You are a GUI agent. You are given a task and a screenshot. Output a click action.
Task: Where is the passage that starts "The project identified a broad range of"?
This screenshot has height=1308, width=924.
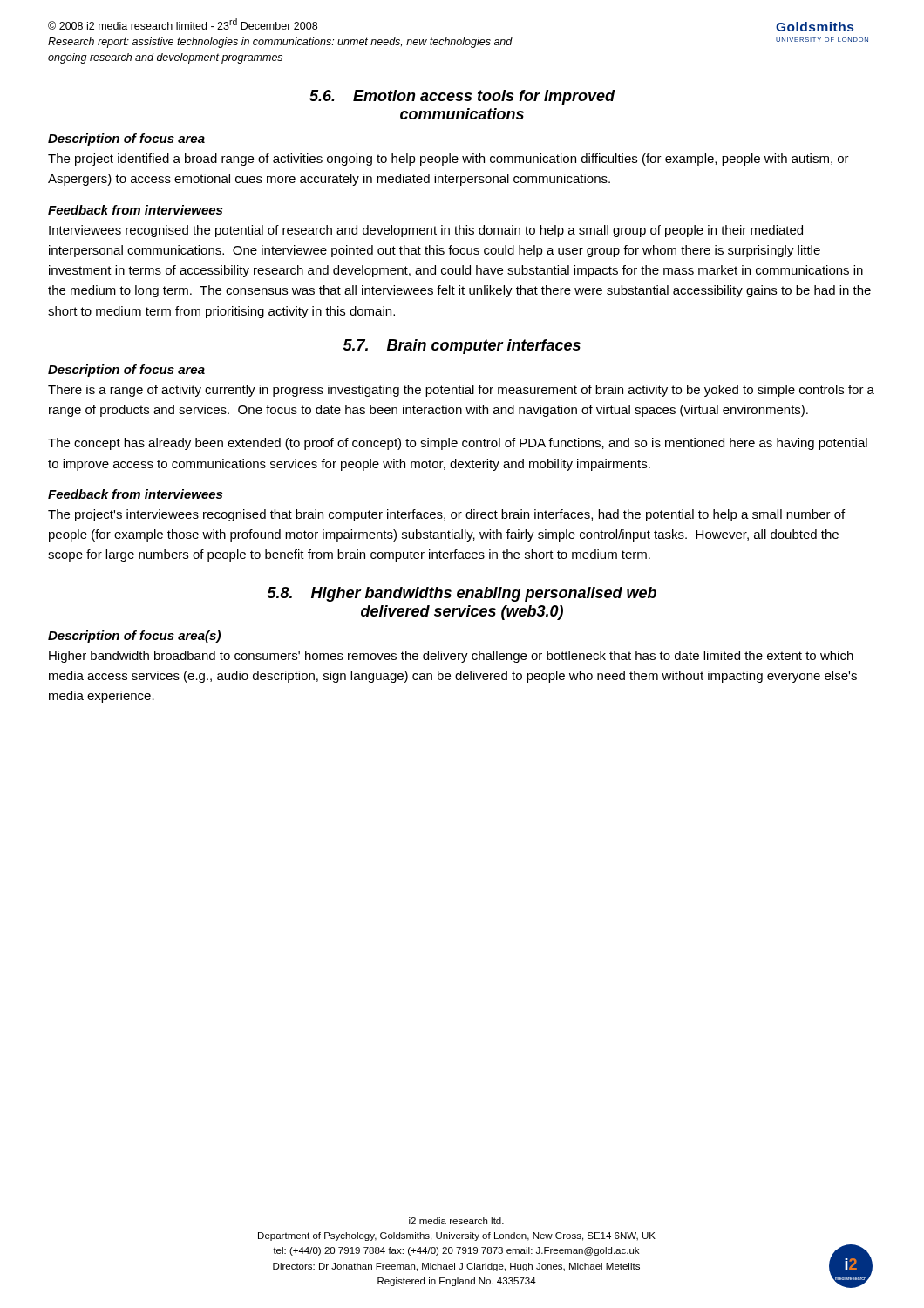point(448,168)
